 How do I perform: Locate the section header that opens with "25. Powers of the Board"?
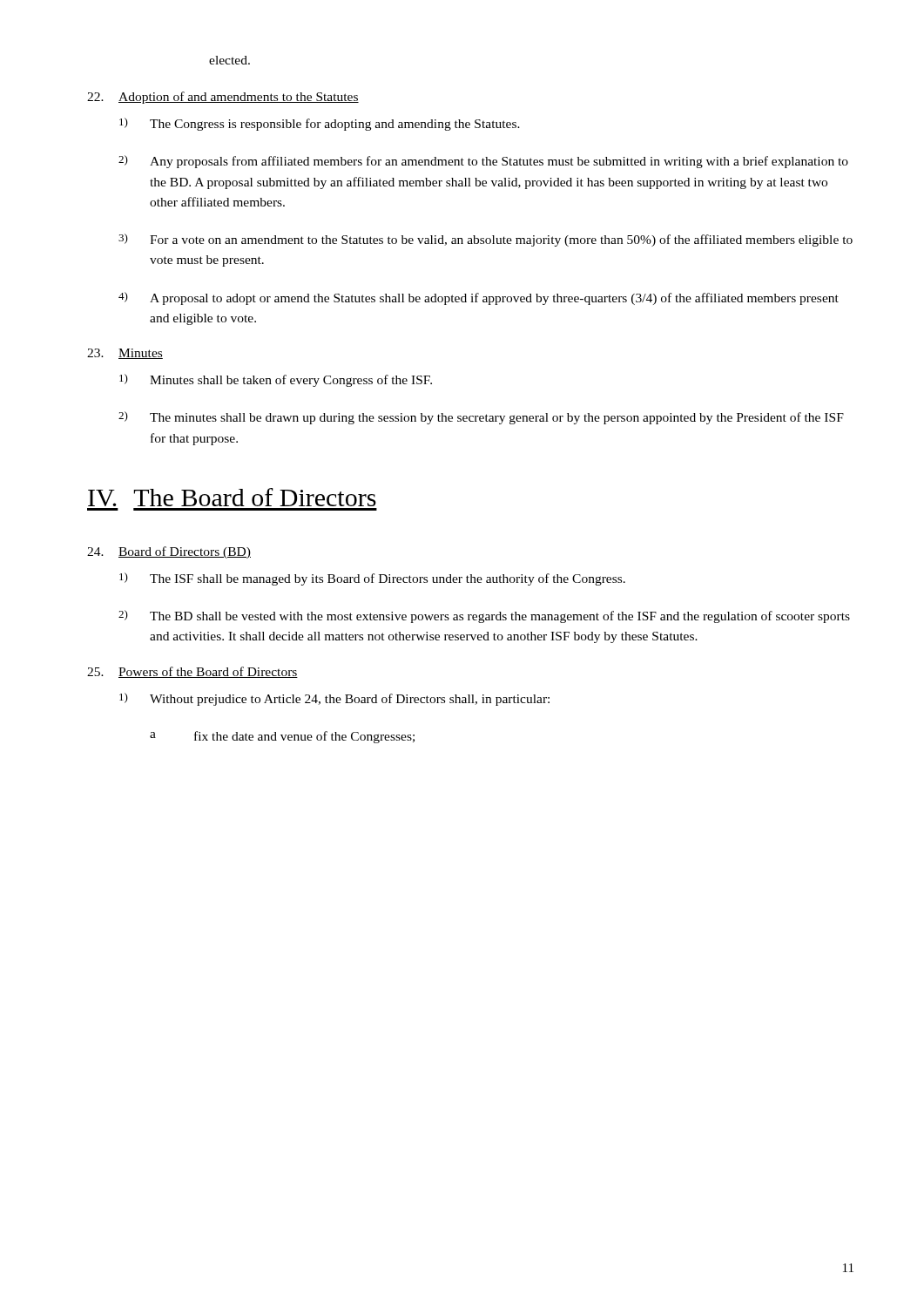coord(192,671)
